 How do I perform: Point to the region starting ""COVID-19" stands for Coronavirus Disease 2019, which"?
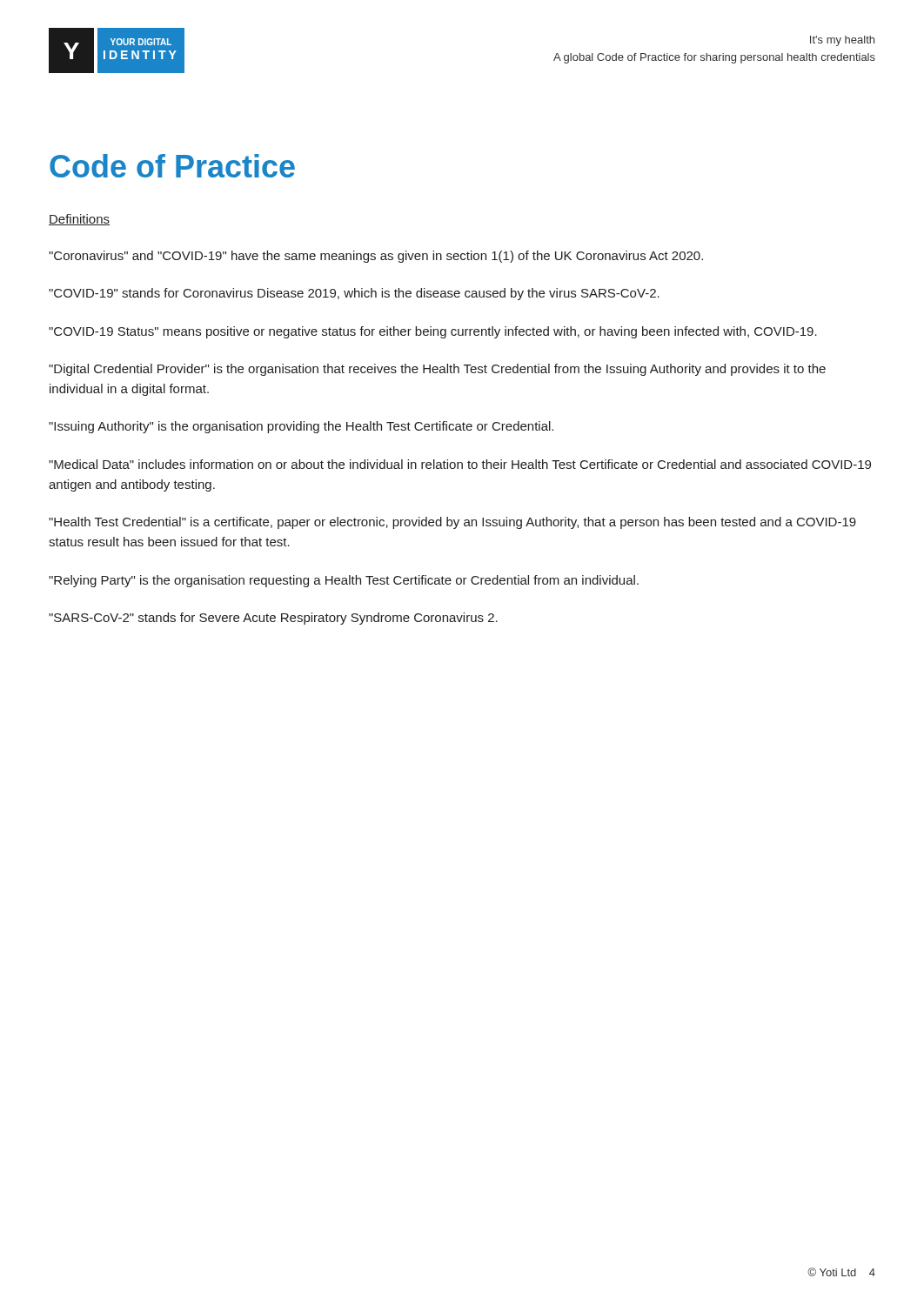(462, 293)
